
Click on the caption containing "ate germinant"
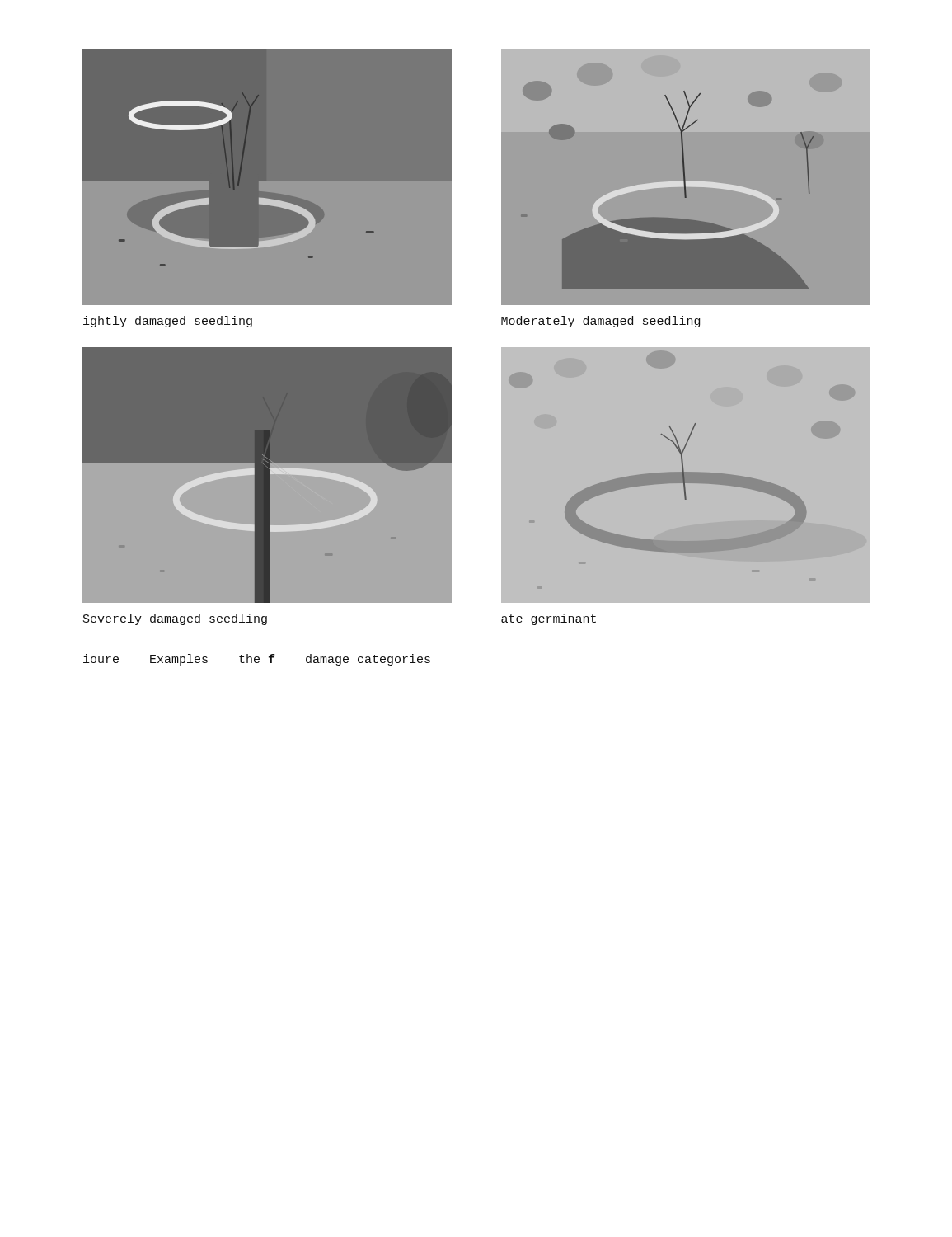[x=549, y=620]
